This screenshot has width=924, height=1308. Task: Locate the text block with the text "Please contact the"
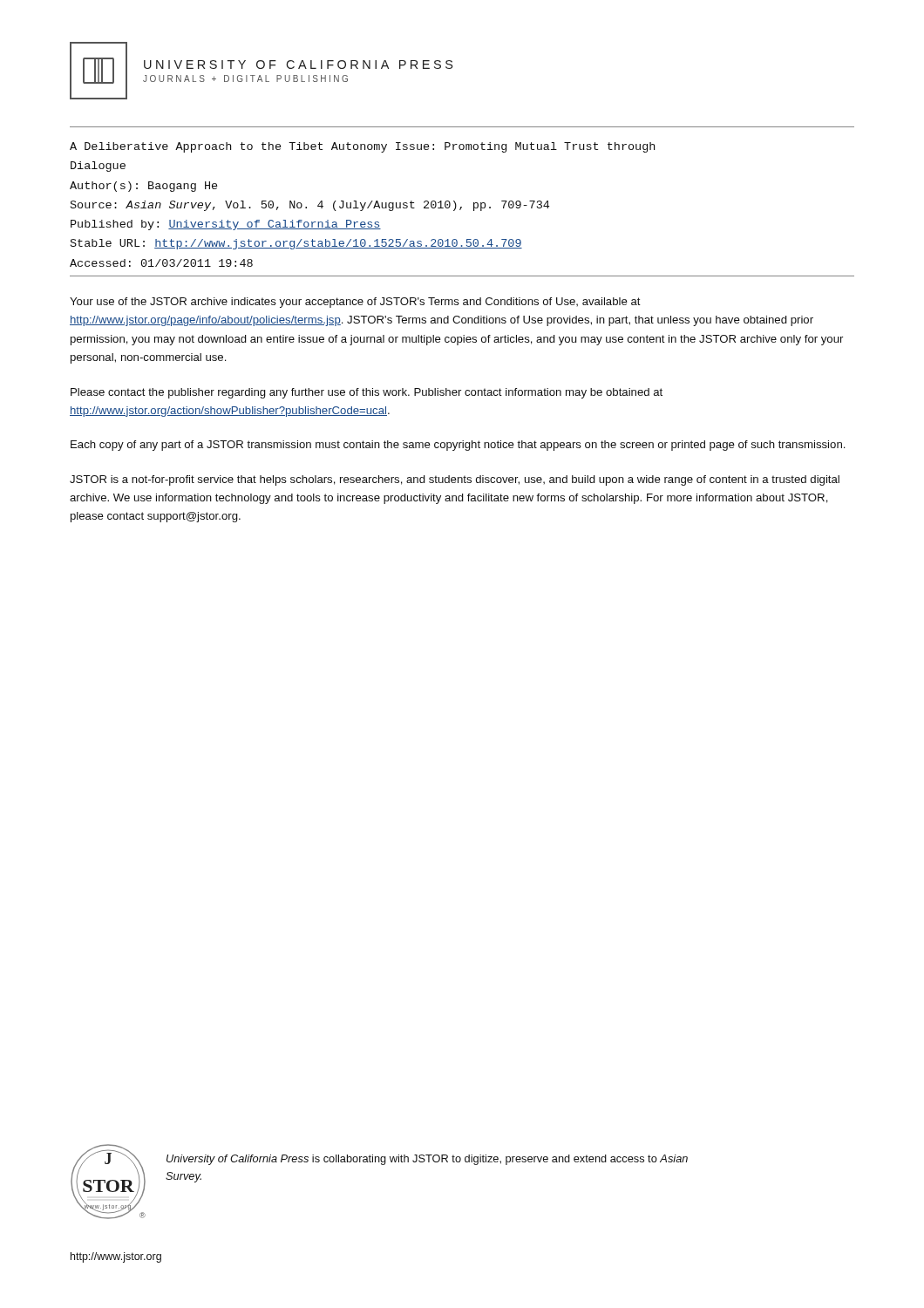pyautogui.click(x=366, y=401)
